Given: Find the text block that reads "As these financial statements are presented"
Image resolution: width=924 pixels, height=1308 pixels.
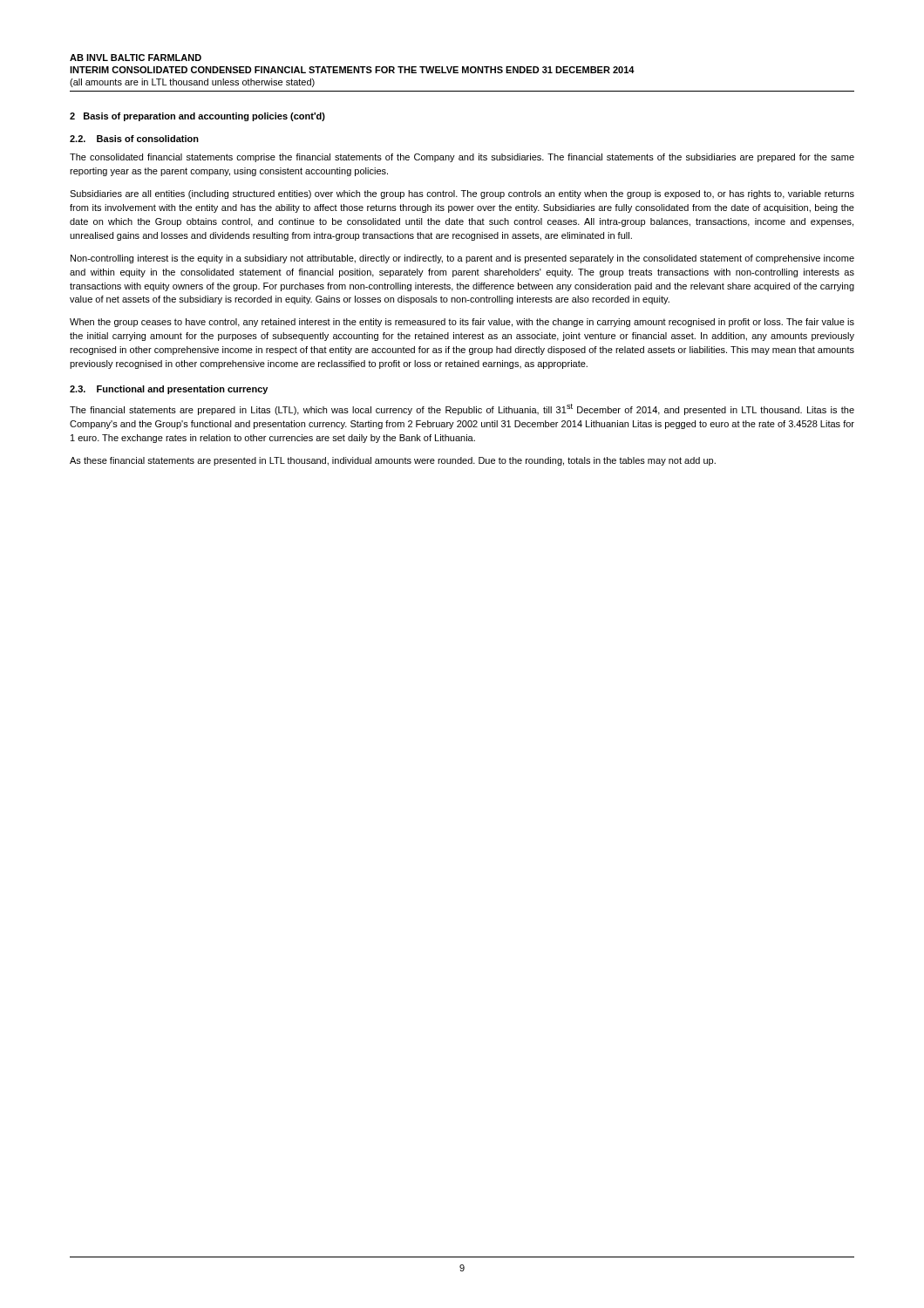Looking at the screenshot, I should coord(393,460).
